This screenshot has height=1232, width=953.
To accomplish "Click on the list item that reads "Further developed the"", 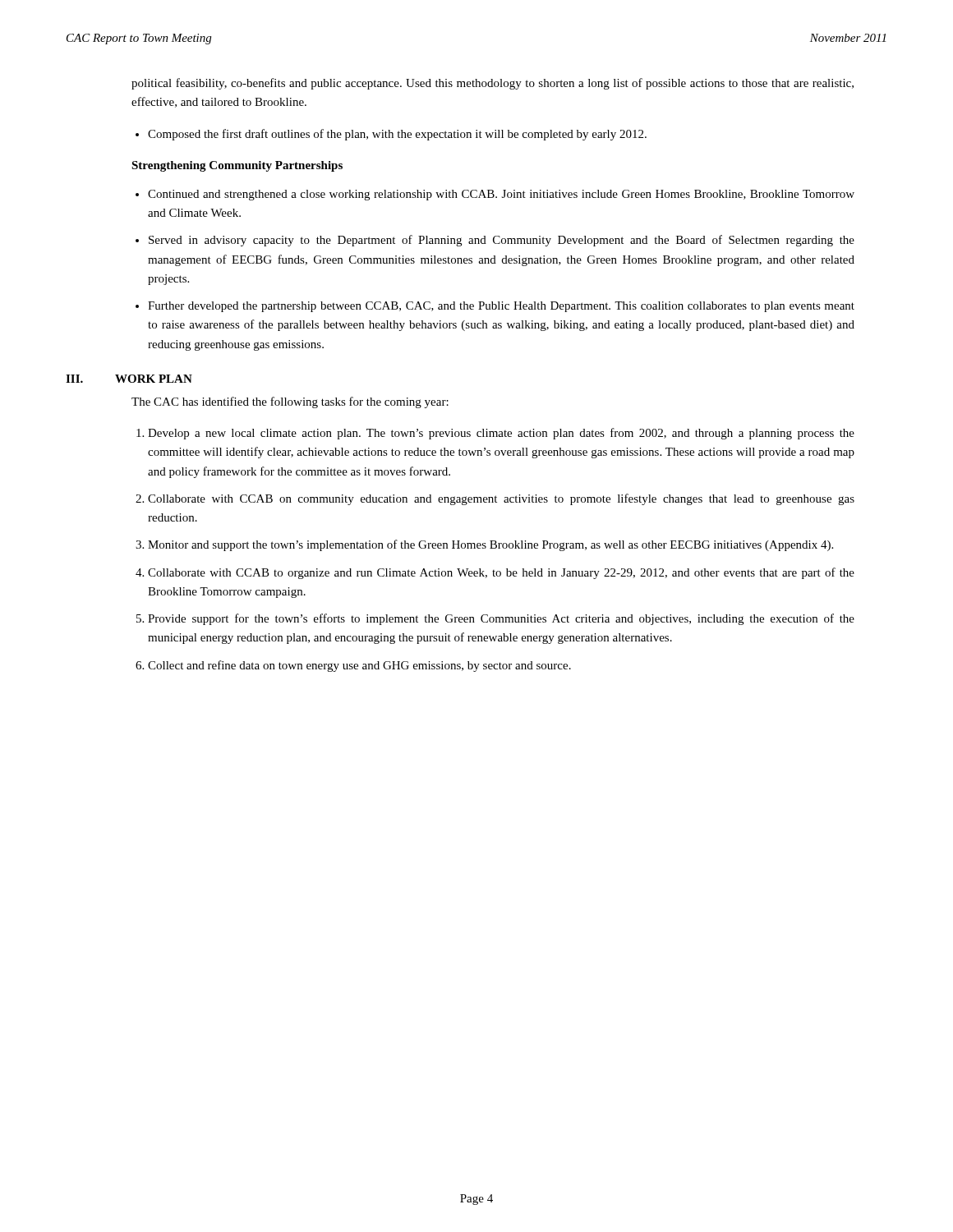I will [501, 325].
